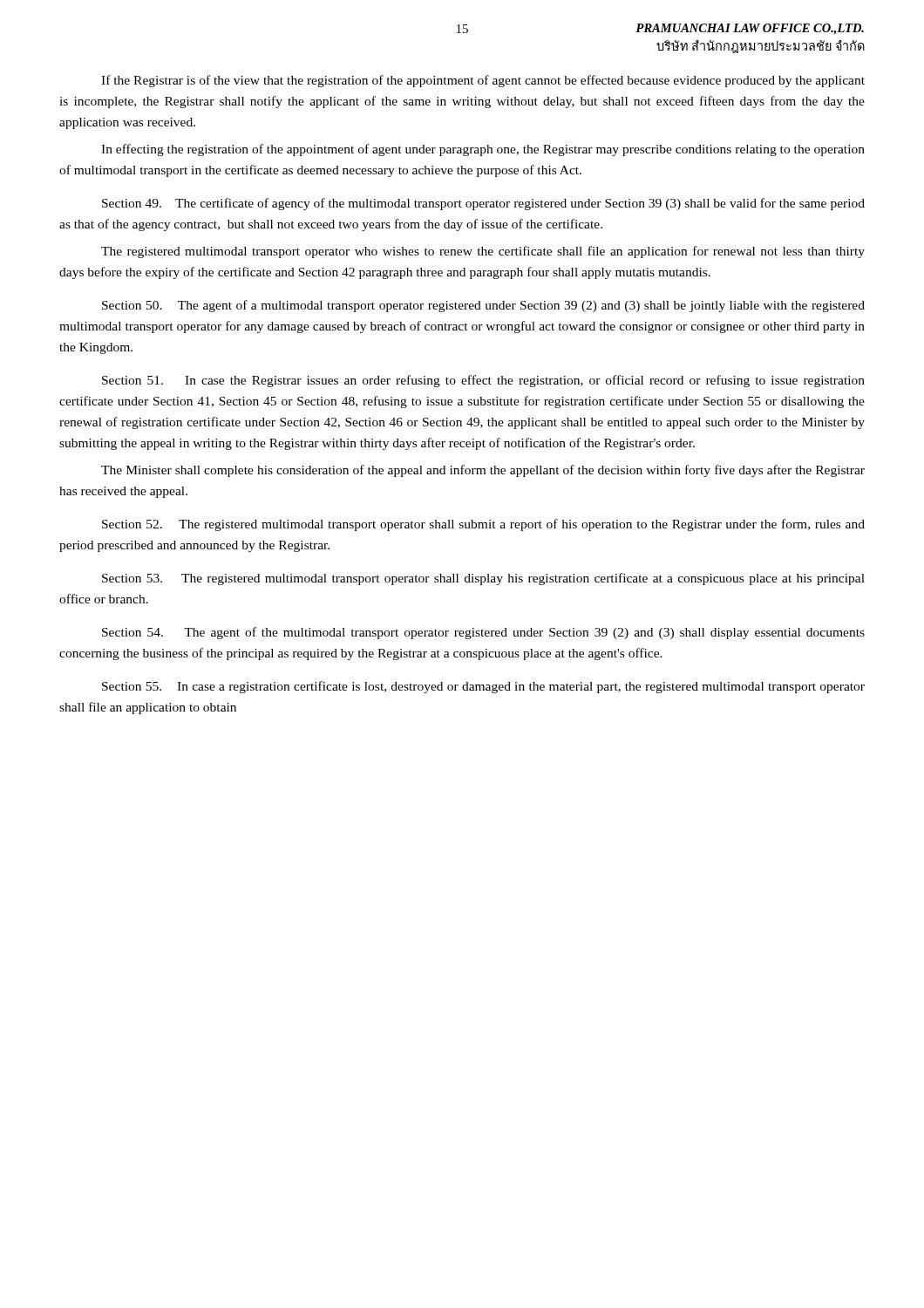Screen dimensions: 1308x924
Task: Locate the element starting "Section 51. In"
Action: [x=462, y=411]
